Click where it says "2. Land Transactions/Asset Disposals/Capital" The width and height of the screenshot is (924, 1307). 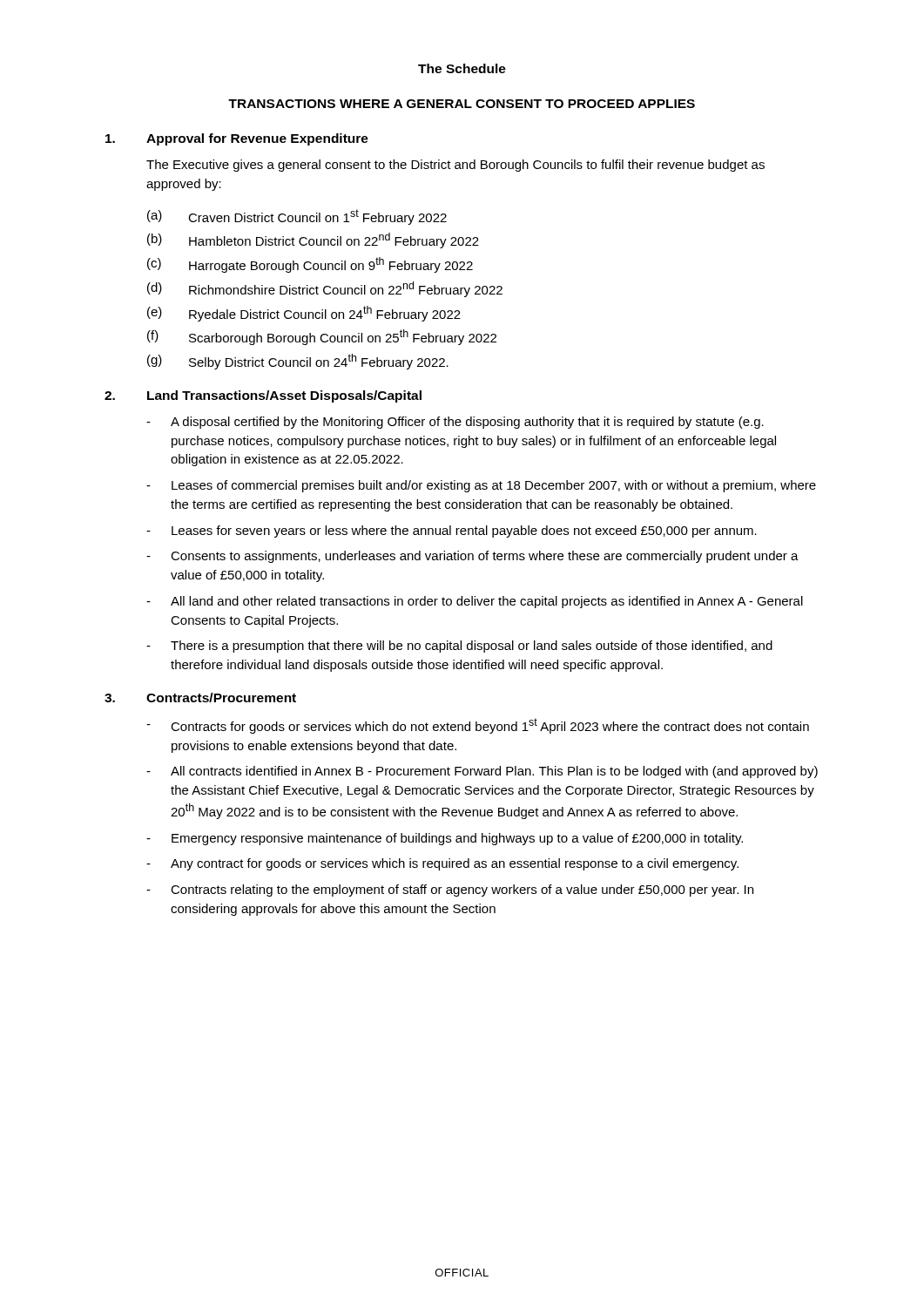(263, 395)
